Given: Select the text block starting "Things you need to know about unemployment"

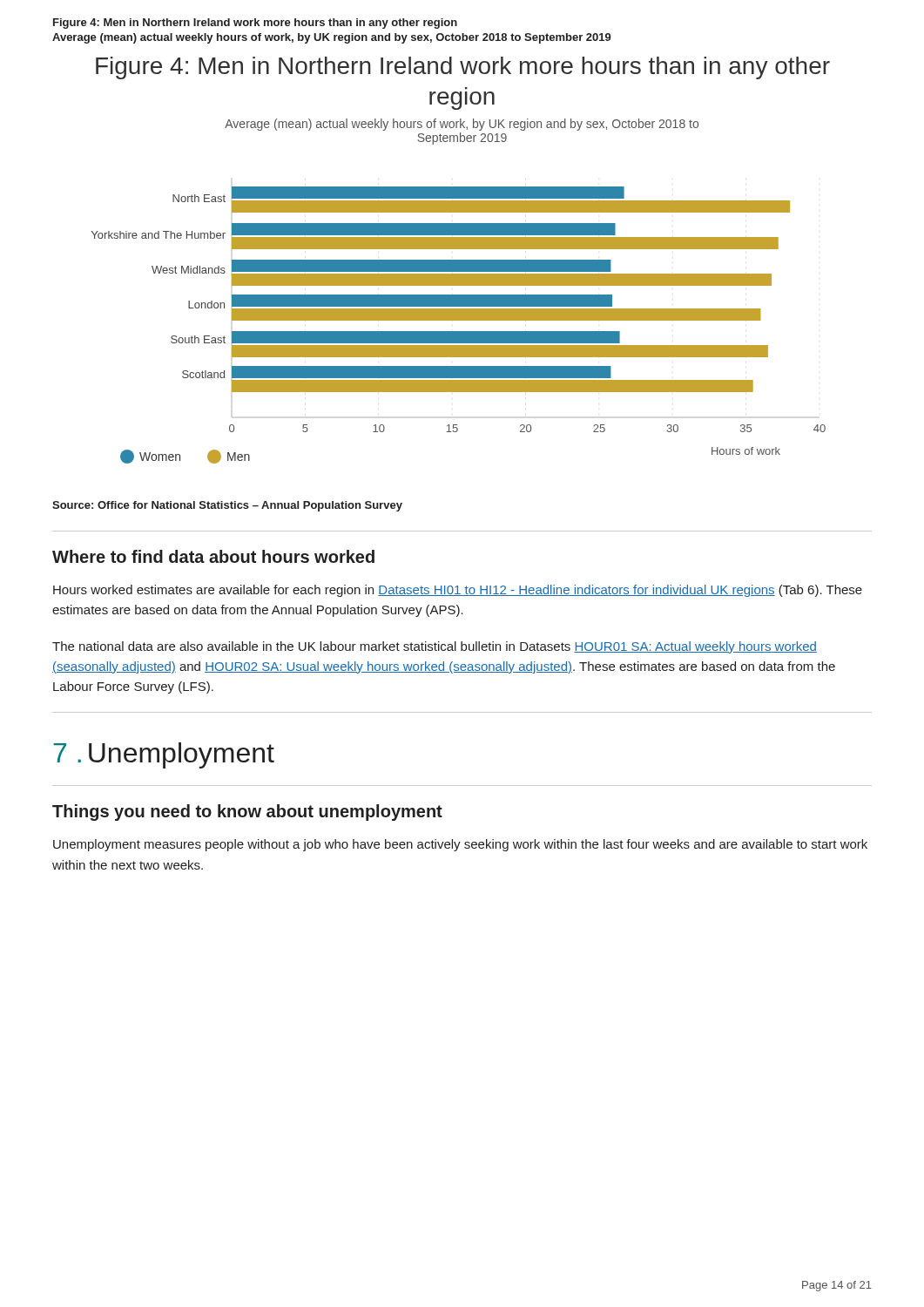Looking at the screenshot, I should pos(247,811).
